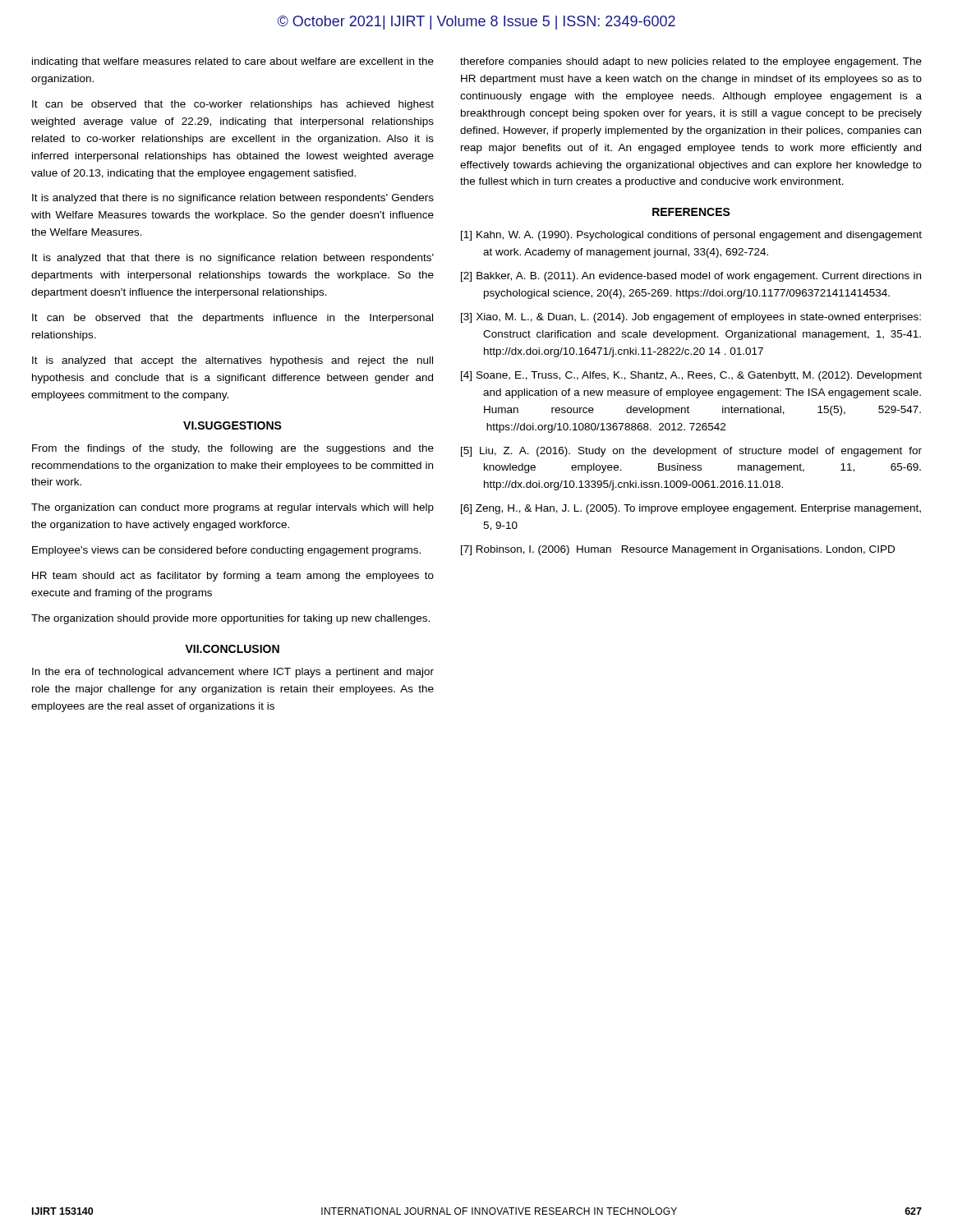The height and width of the screenshot is (1232, 953).
Task: Click on the text block with the text "HR team should act as facilitator"
Action: point(233,584)
